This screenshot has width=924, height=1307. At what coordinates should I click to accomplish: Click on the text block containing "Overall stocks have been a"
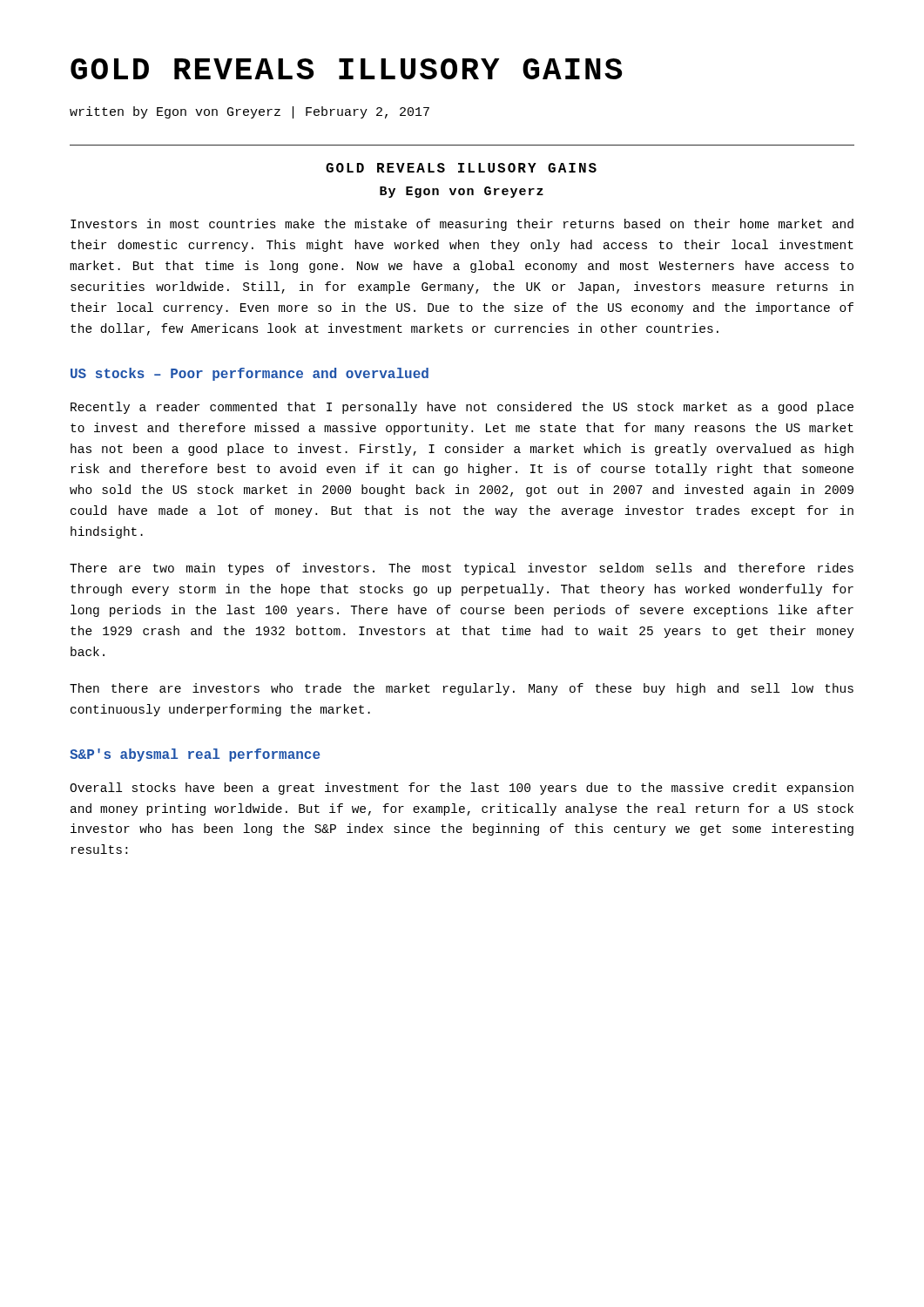tap(462, 820)
